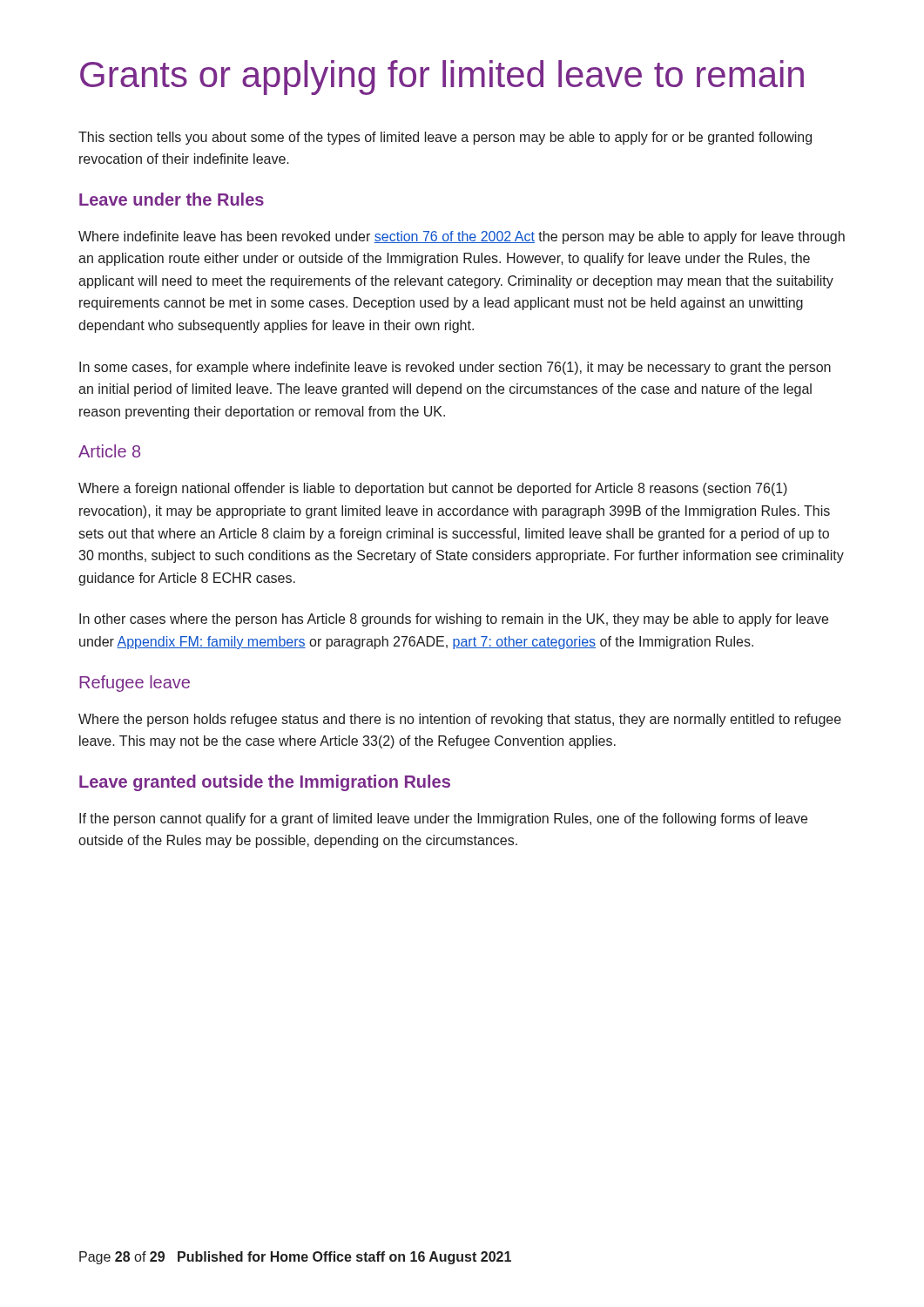Screen dimensions: 1307x924
Task: Locate the passage starting "Grants or applying for limited"
Action: tap(442, 74)
